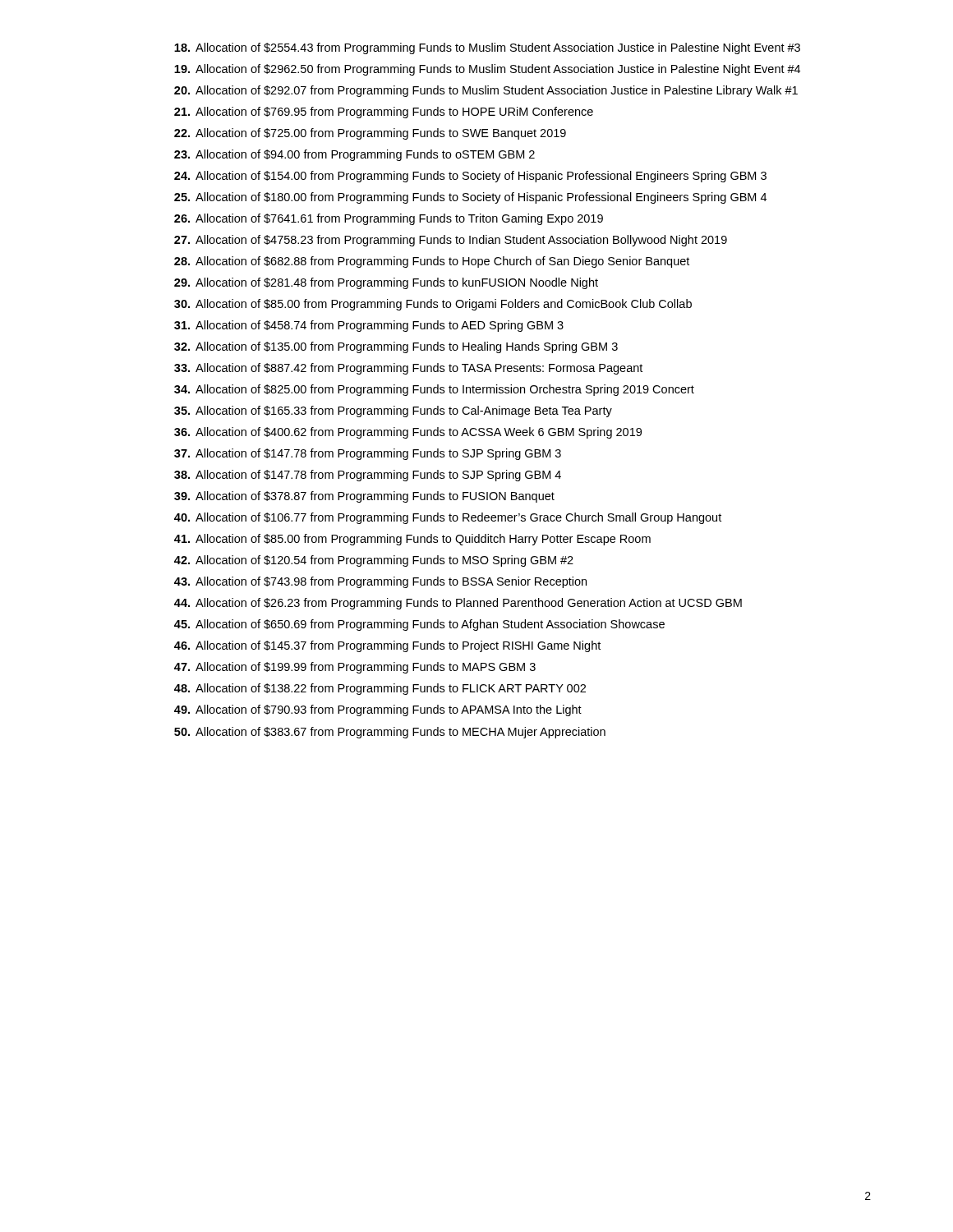Find the block on this page that starts "25. Allocation of $180.00 from Programming"

[501, 198]
